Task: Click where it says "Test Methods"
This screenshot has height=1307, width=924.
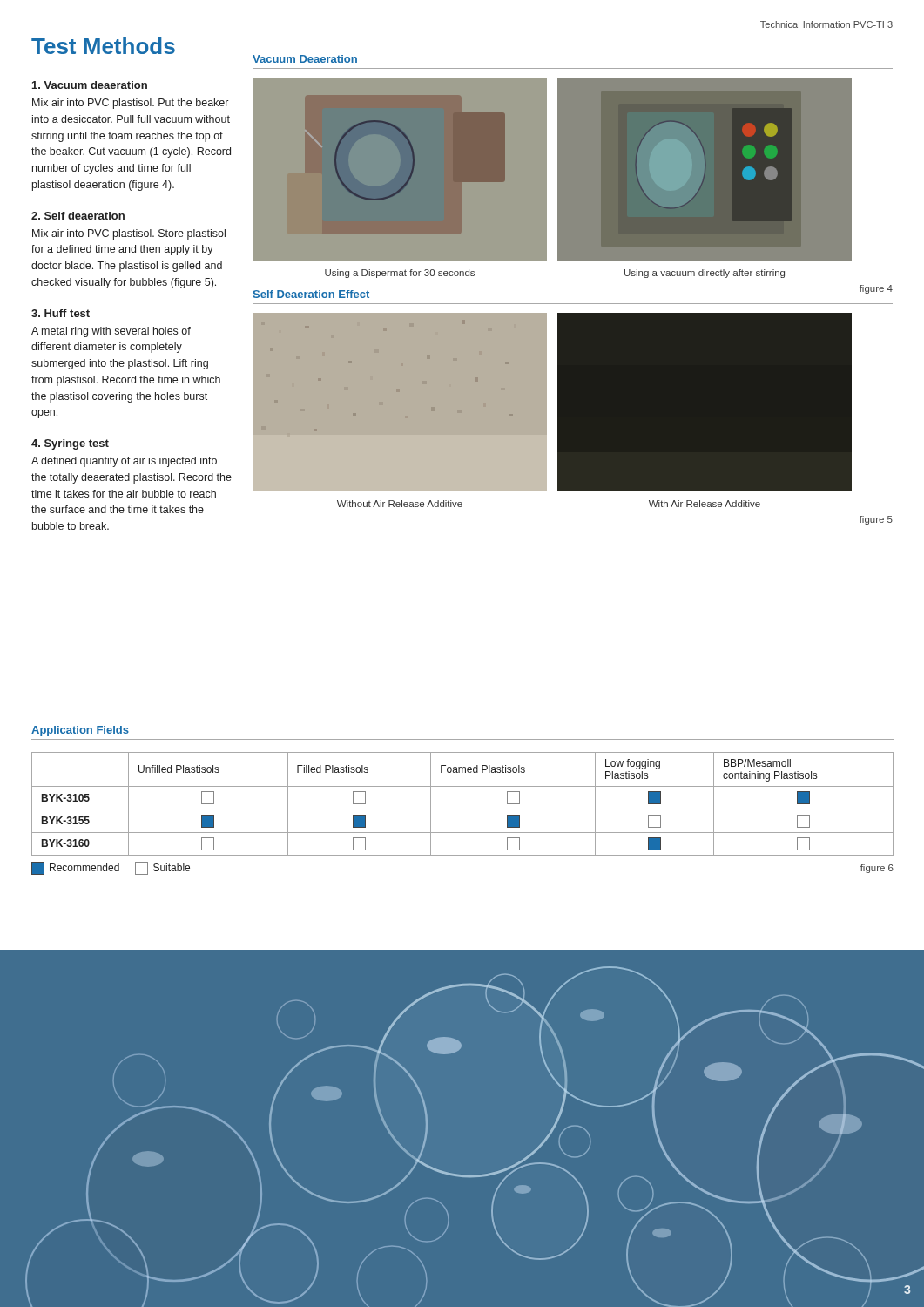Action: pyautogui.click(x=103, y=47)
